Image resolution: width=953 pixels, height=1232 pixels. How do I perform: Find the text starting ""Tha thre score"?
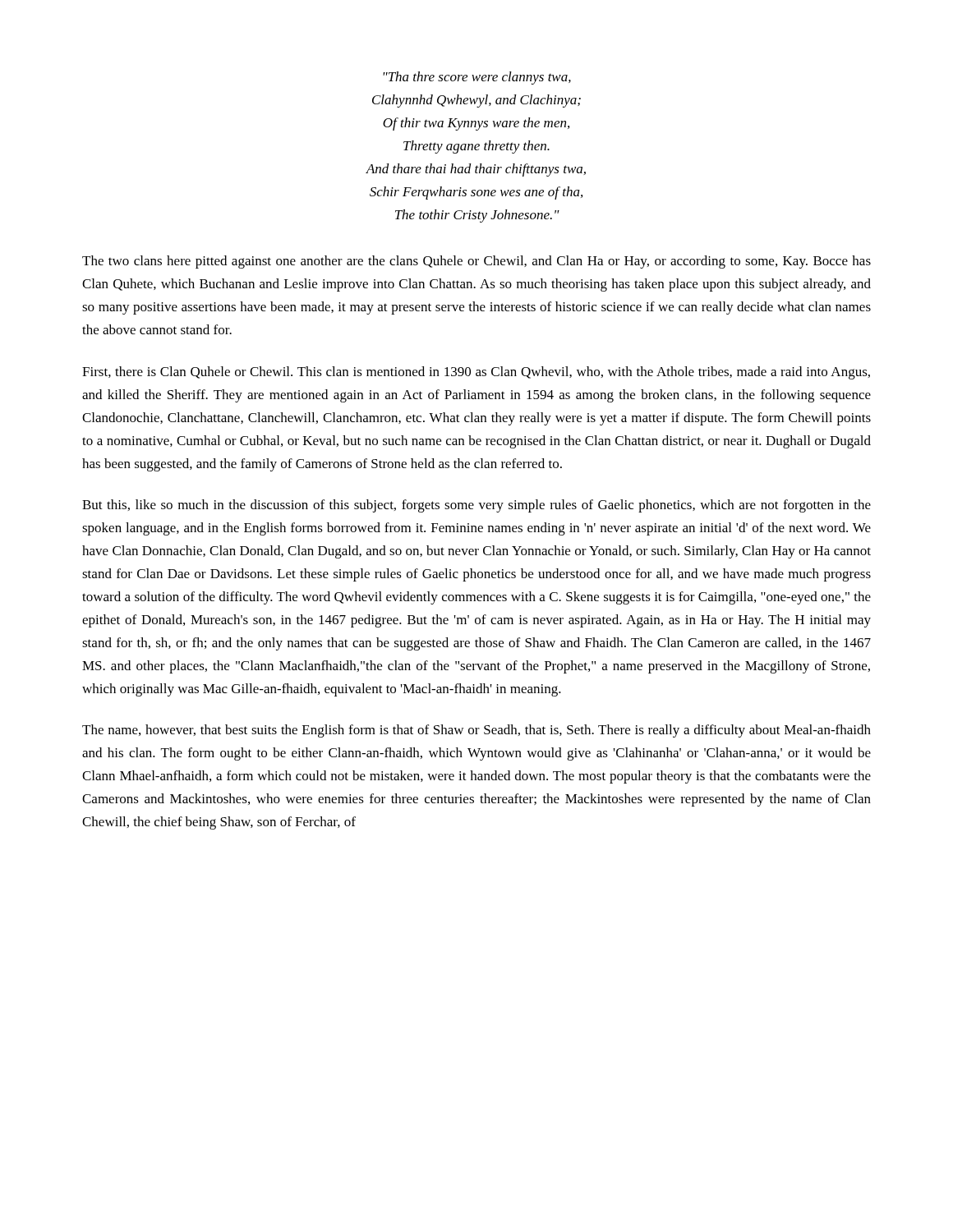[x=476, y=146]
